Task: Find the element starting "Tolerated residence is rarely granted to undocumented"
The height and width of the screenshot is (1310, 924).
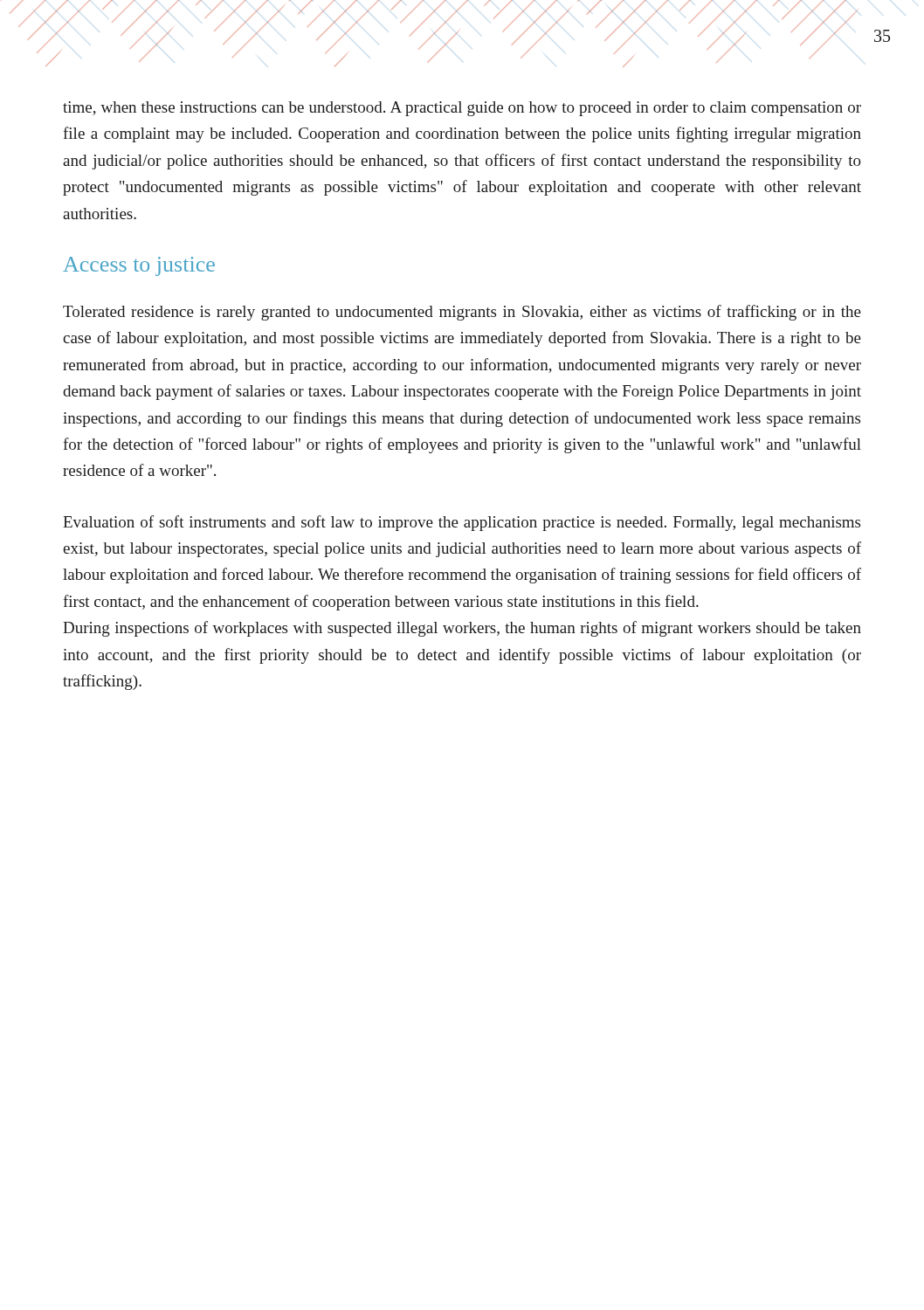Action: pyautogui.click(x=462, y=391)
